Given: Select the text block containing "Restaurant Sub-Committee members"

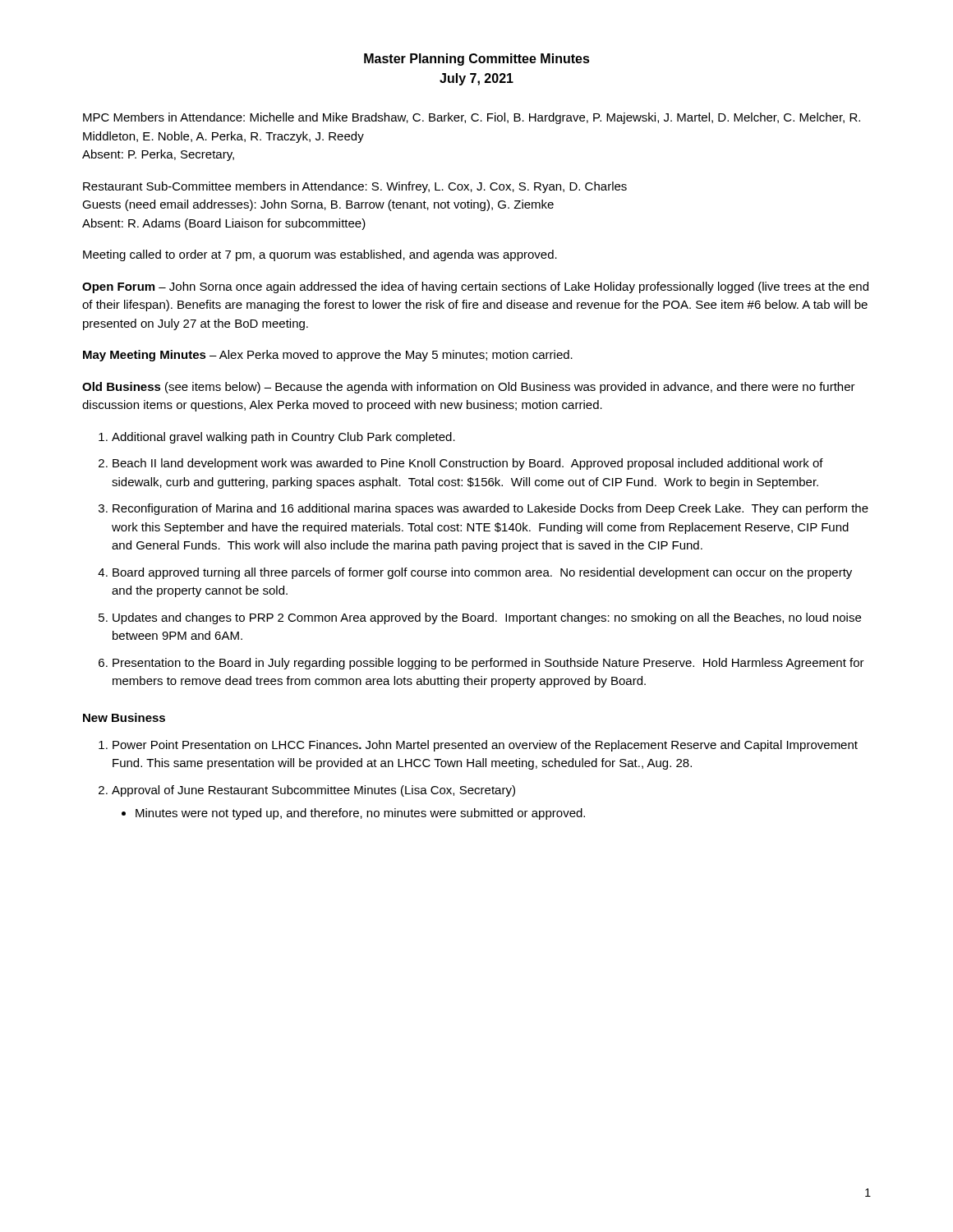Looking at the screenshot, I should point(355,204).
